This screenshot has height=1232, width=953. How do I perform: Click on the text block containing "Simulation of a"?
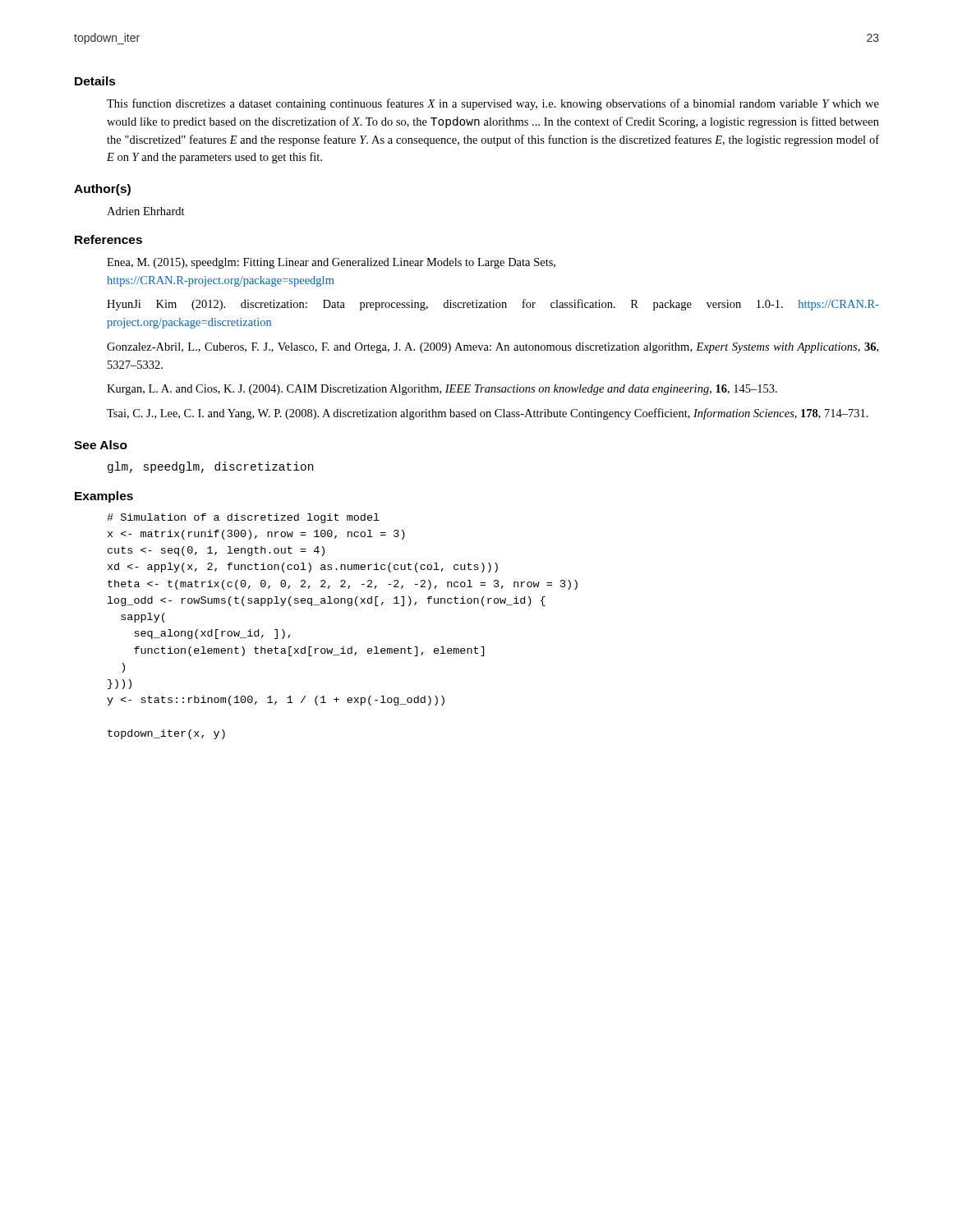[243, 518]
